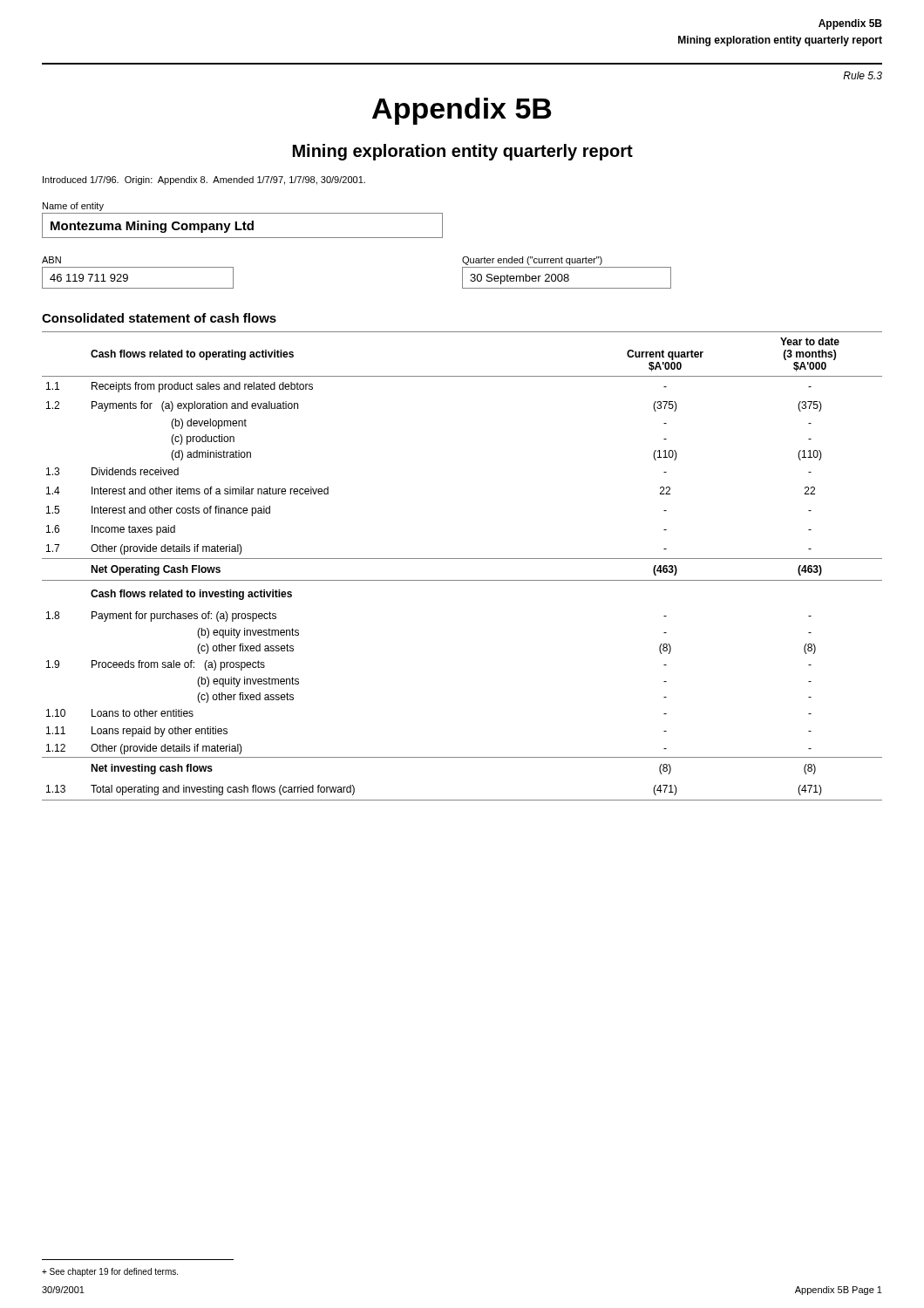
Task: Select the text that reads "30 September 2008"
Action: (520, 278)
